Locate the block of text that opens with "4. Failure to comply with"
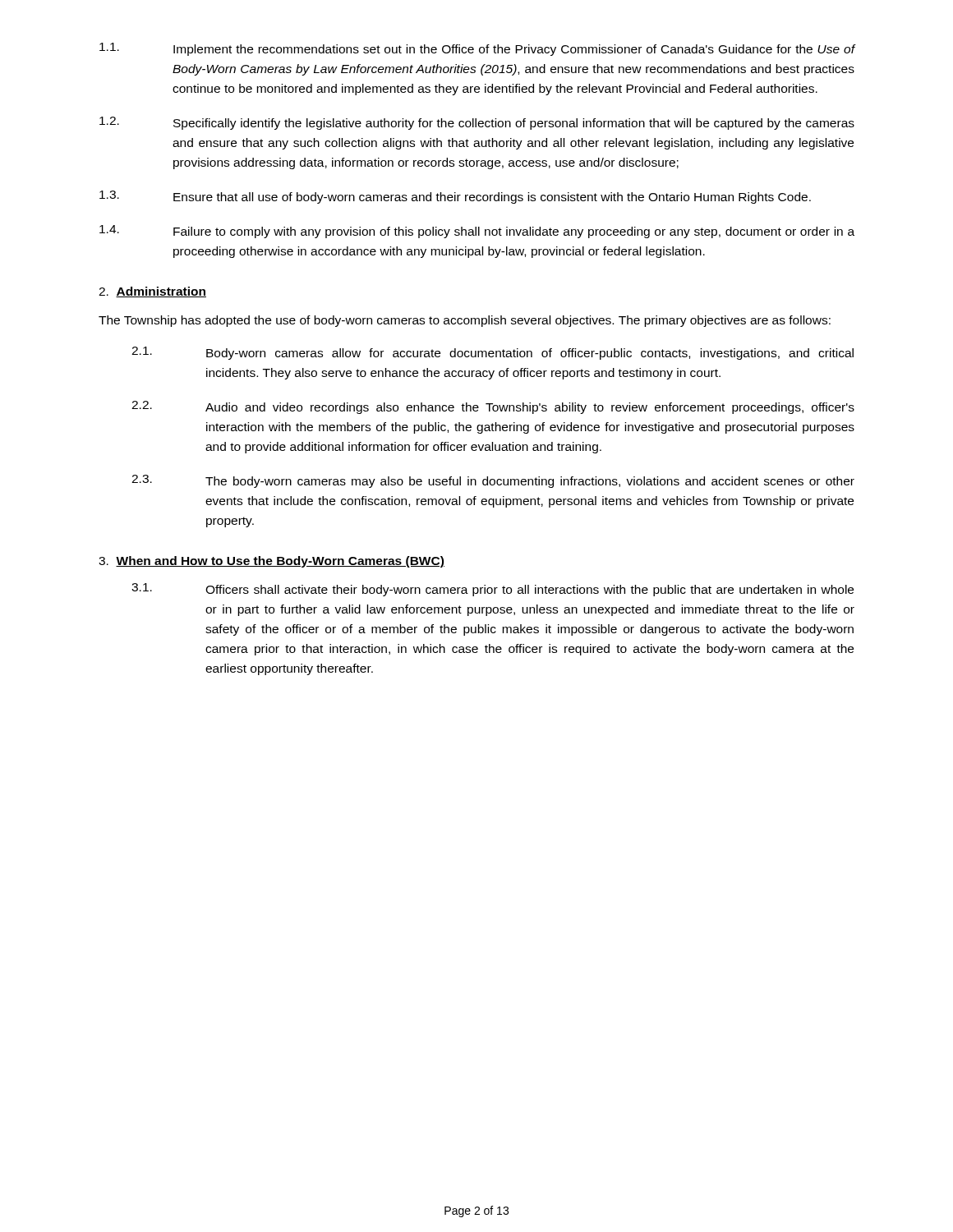953x1232 pixels. 476,242
